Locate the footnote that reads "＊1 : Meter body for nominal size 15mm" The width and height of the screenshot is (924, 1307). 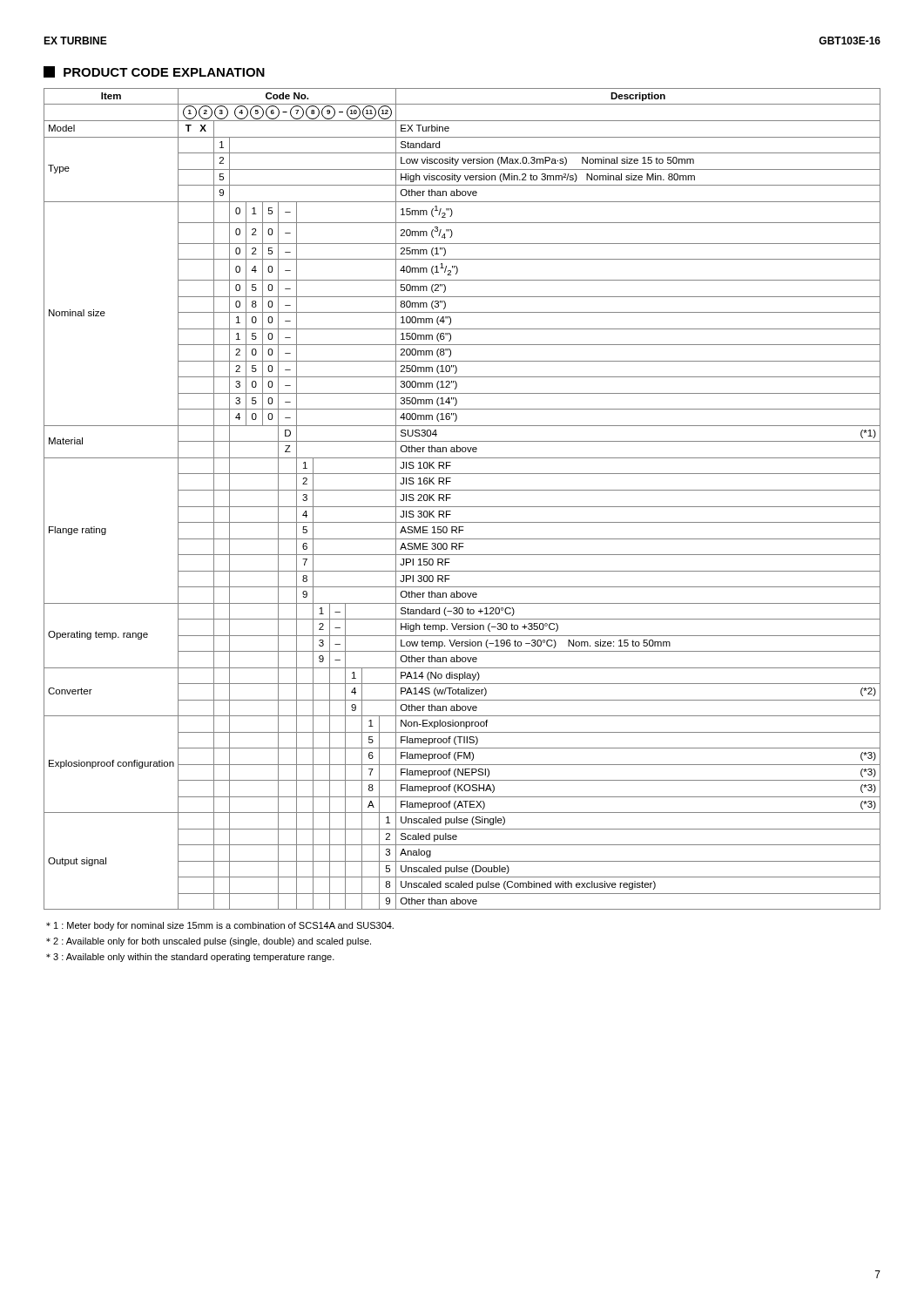tap(219, 941)
